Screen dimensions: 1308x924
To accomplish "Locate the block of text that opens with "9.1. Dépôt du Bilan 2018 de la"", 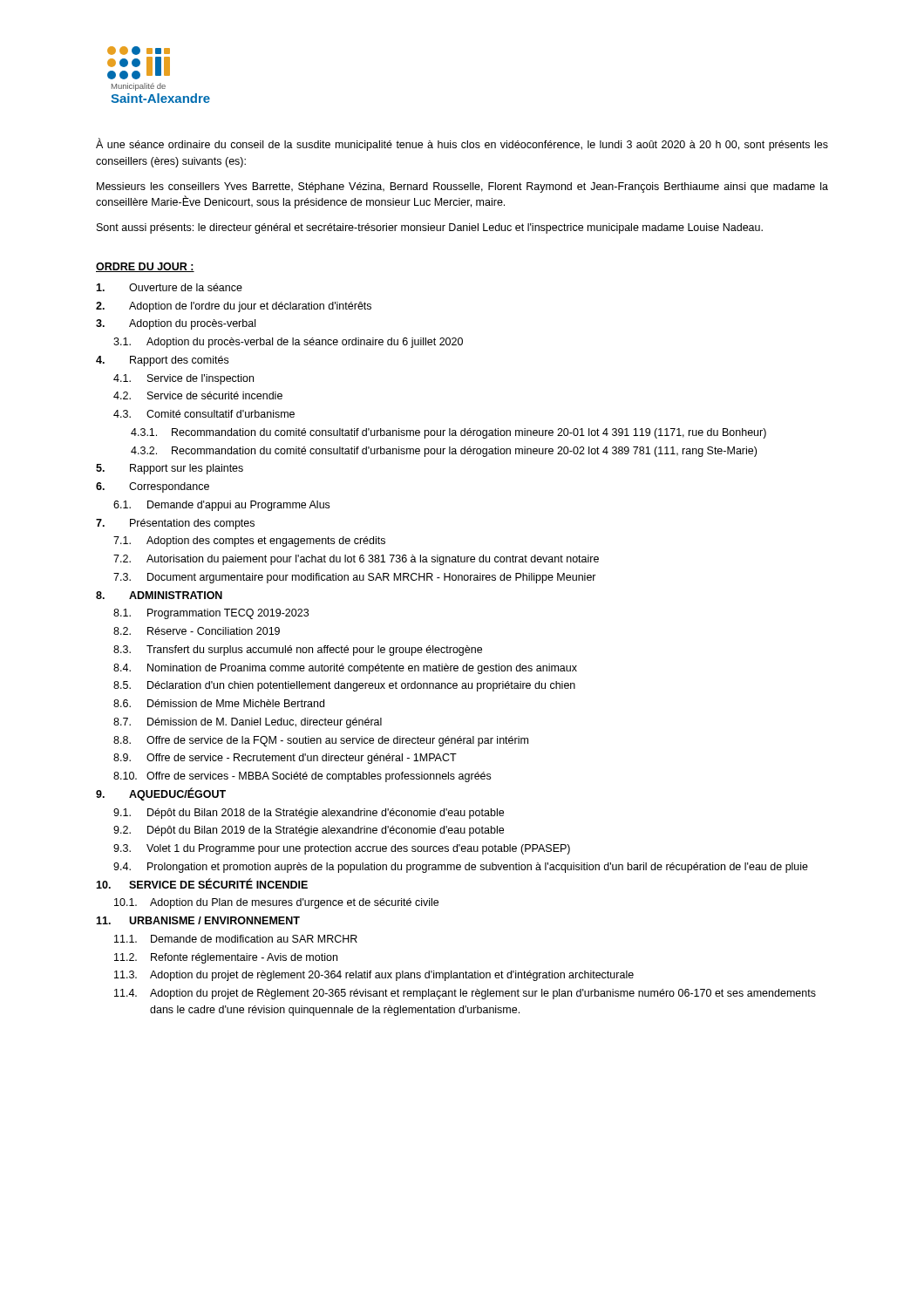I will [471, 813].
